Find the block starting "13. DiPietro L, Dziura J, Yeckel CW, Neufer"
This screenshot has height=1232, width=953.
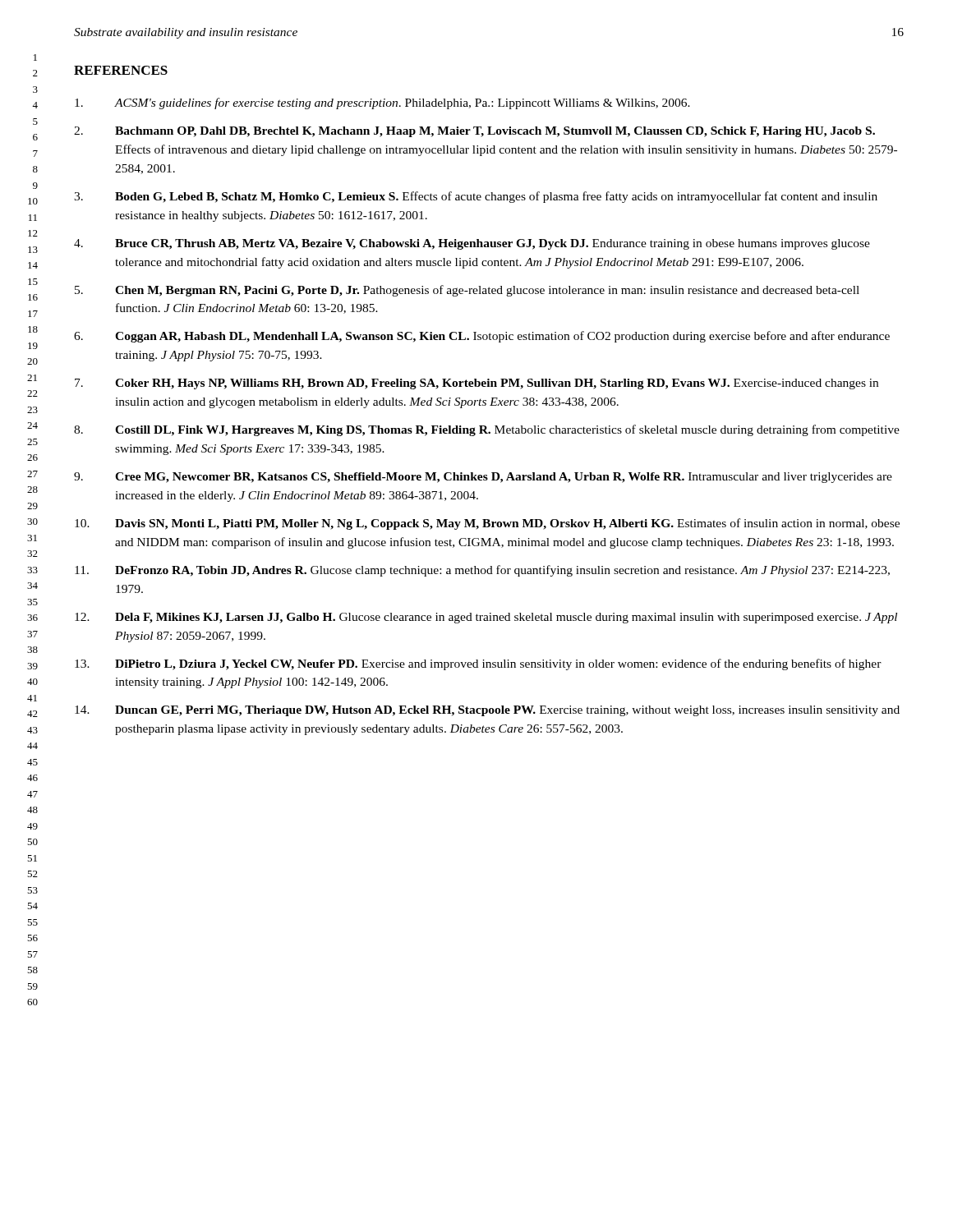[x=489, y=673]
